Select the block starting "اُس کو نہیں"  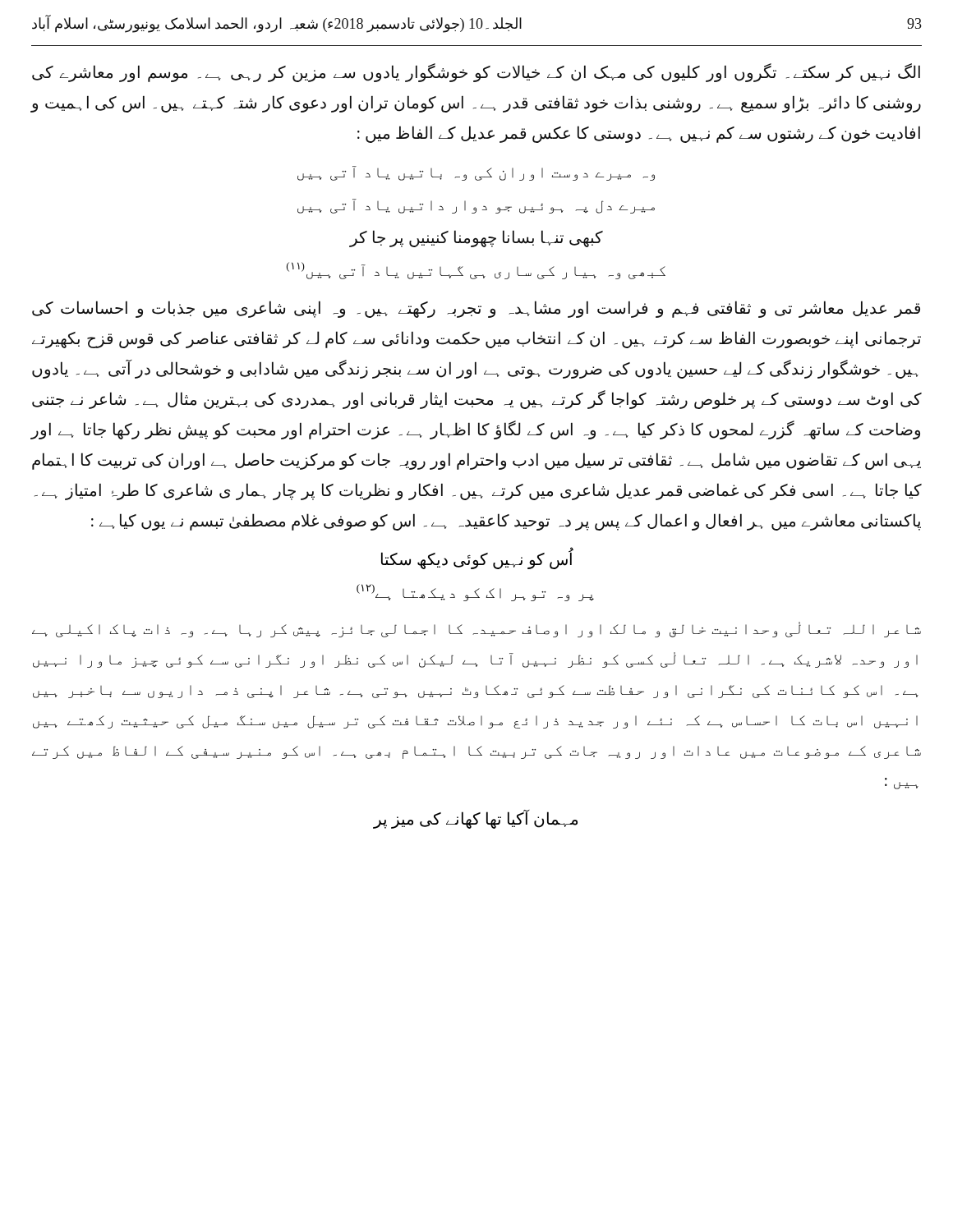pyautogui.click(x=476, y=576)
